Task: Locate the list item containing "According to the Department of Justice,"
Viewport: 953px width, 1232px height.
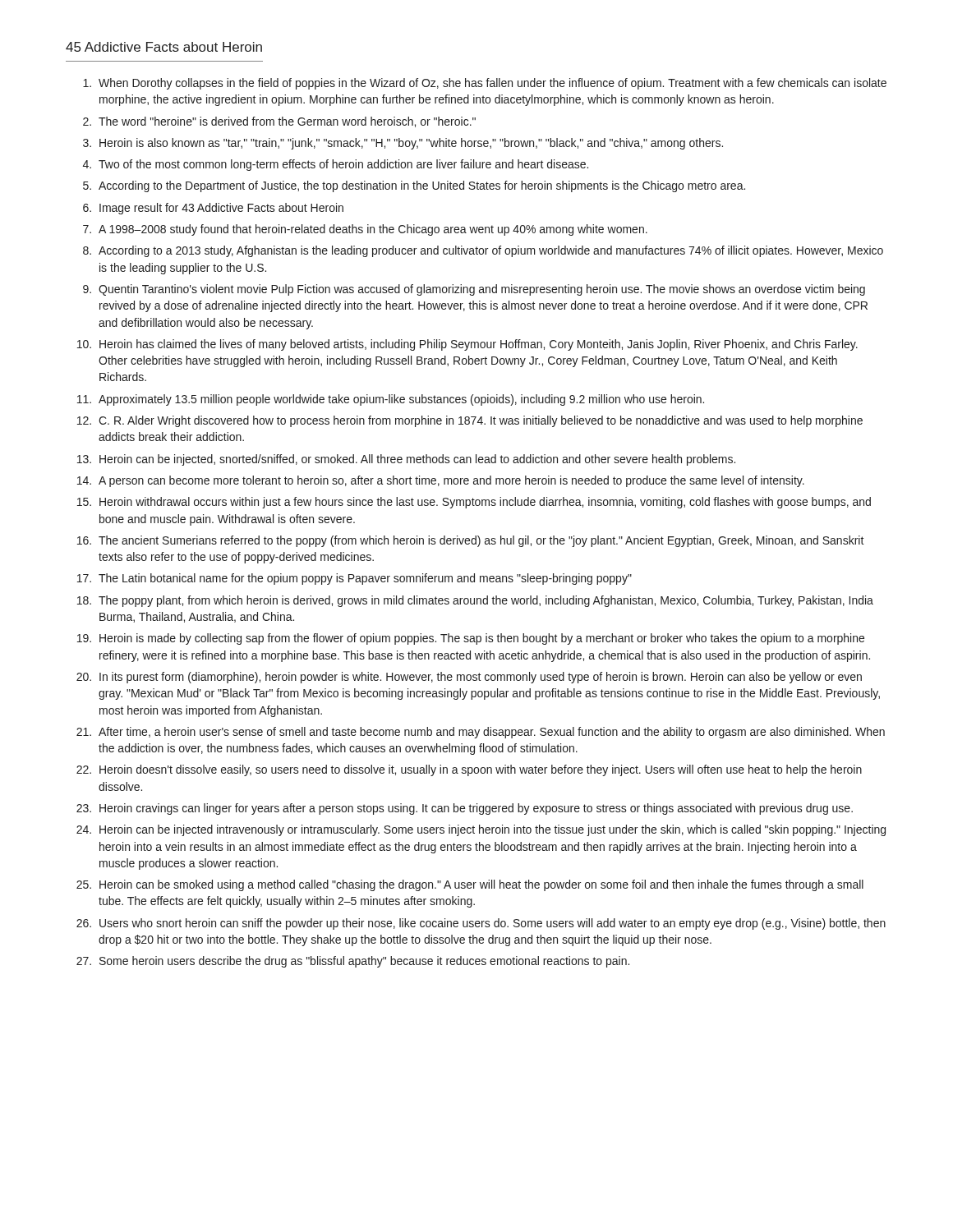Action: (422, 186)
